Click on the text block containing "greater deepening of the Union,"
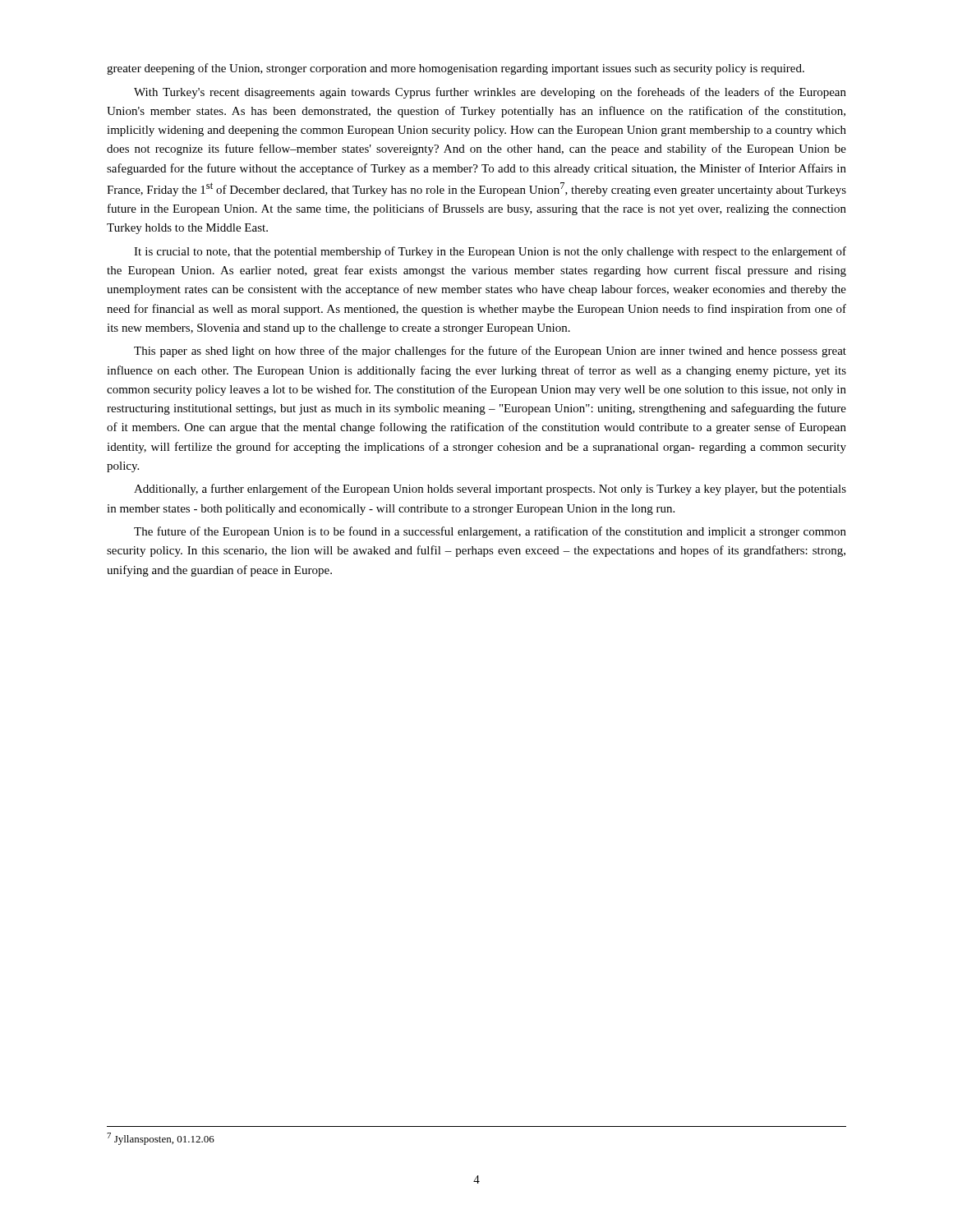The image size is (953, 1232). pos(476,319)
